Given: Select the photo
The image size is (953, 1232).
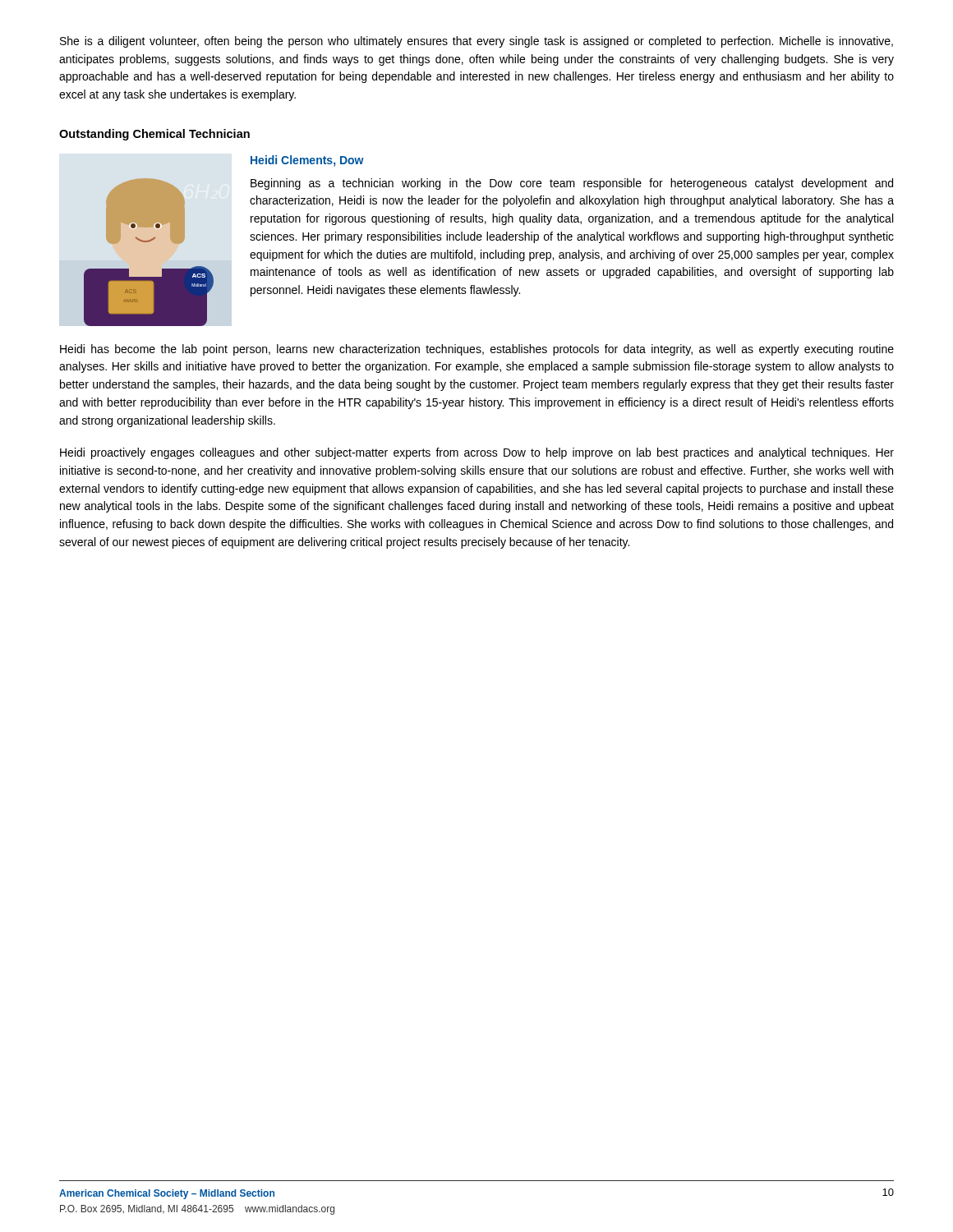Looking at the screenshot, I should tap(145, 240).
